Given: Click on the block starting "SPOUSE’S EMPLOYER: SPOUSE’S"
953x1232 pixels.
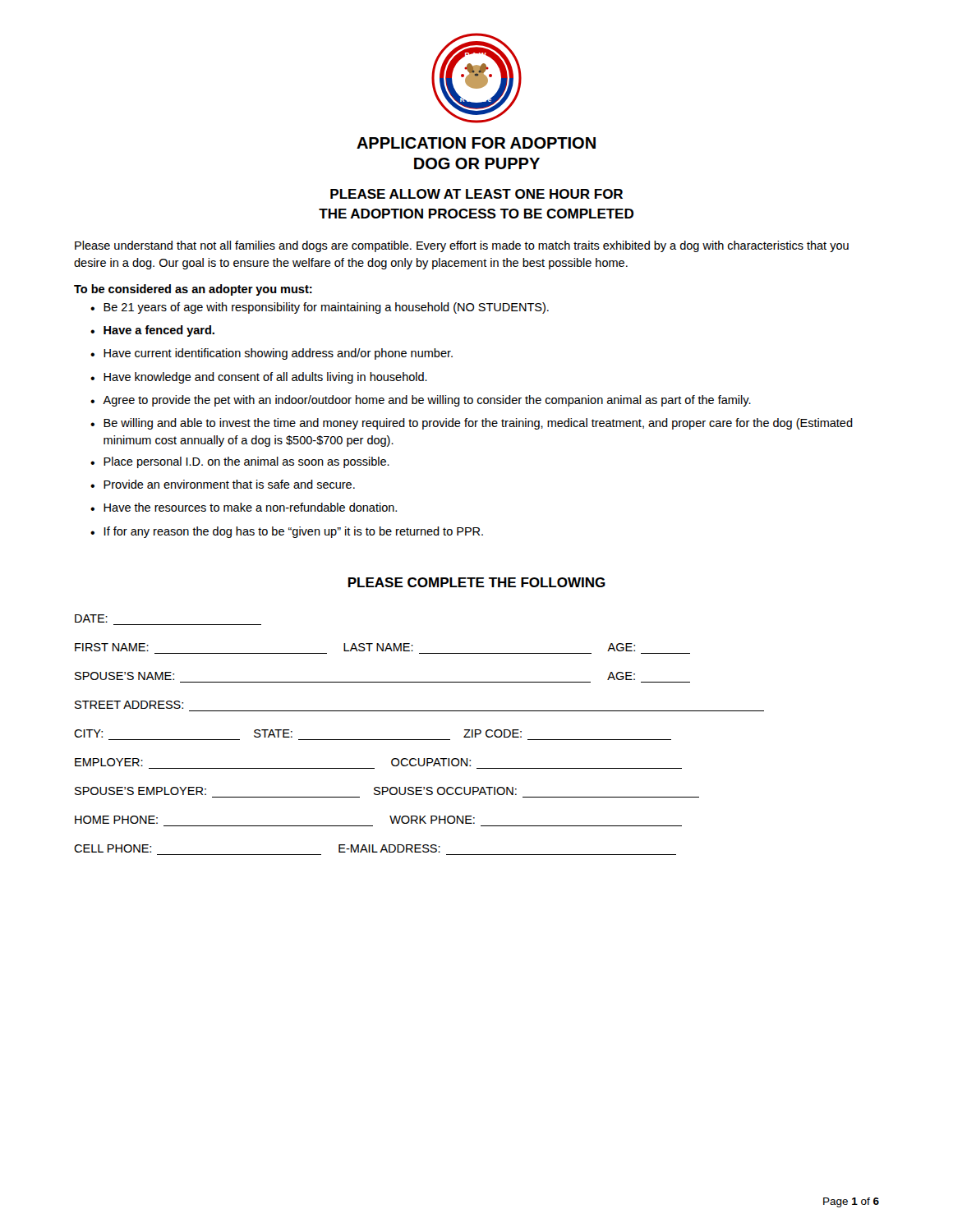Looking at the screenshot, I should pos(386,790).
